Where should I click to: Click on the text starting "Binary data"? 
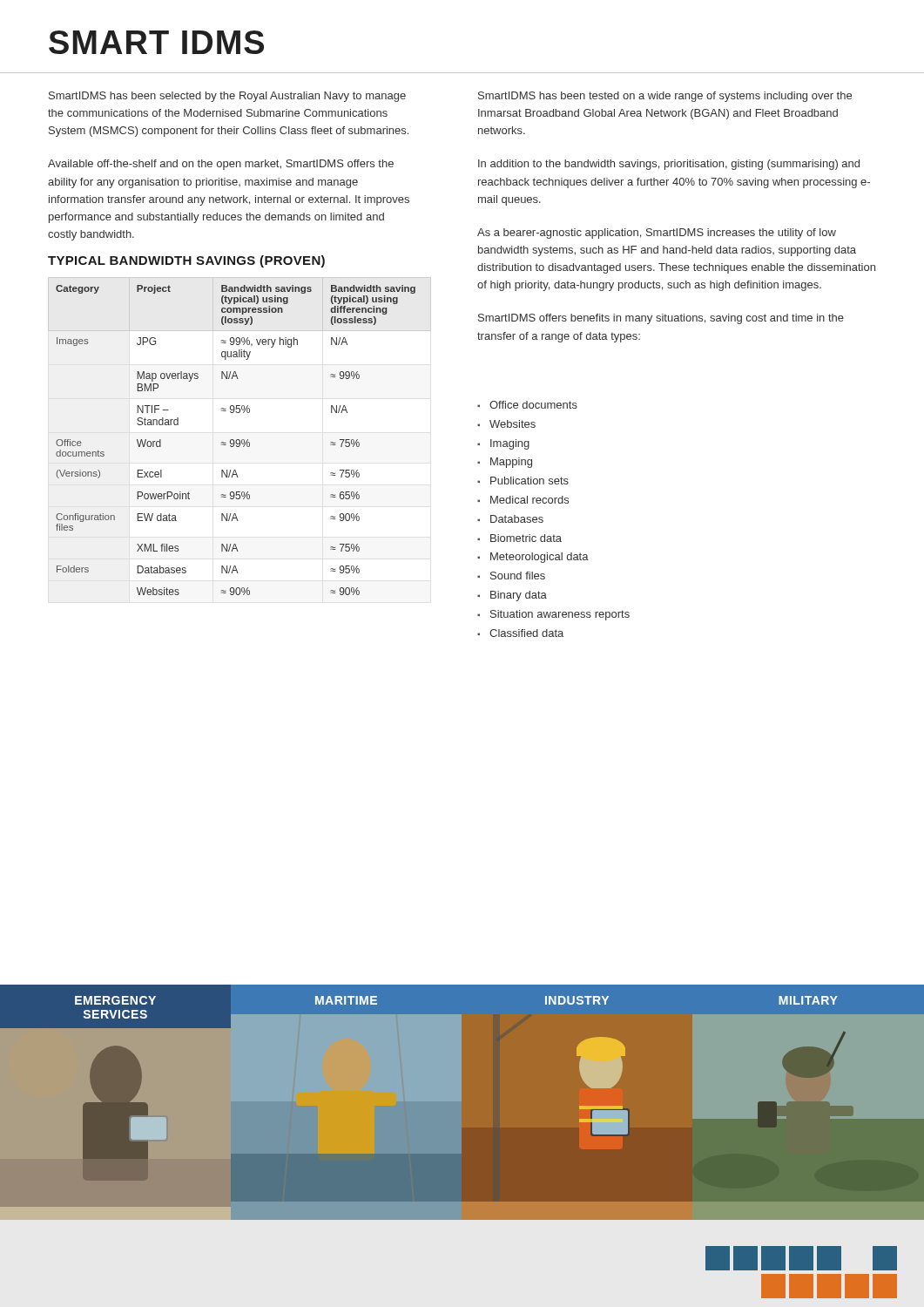[518, 595]
